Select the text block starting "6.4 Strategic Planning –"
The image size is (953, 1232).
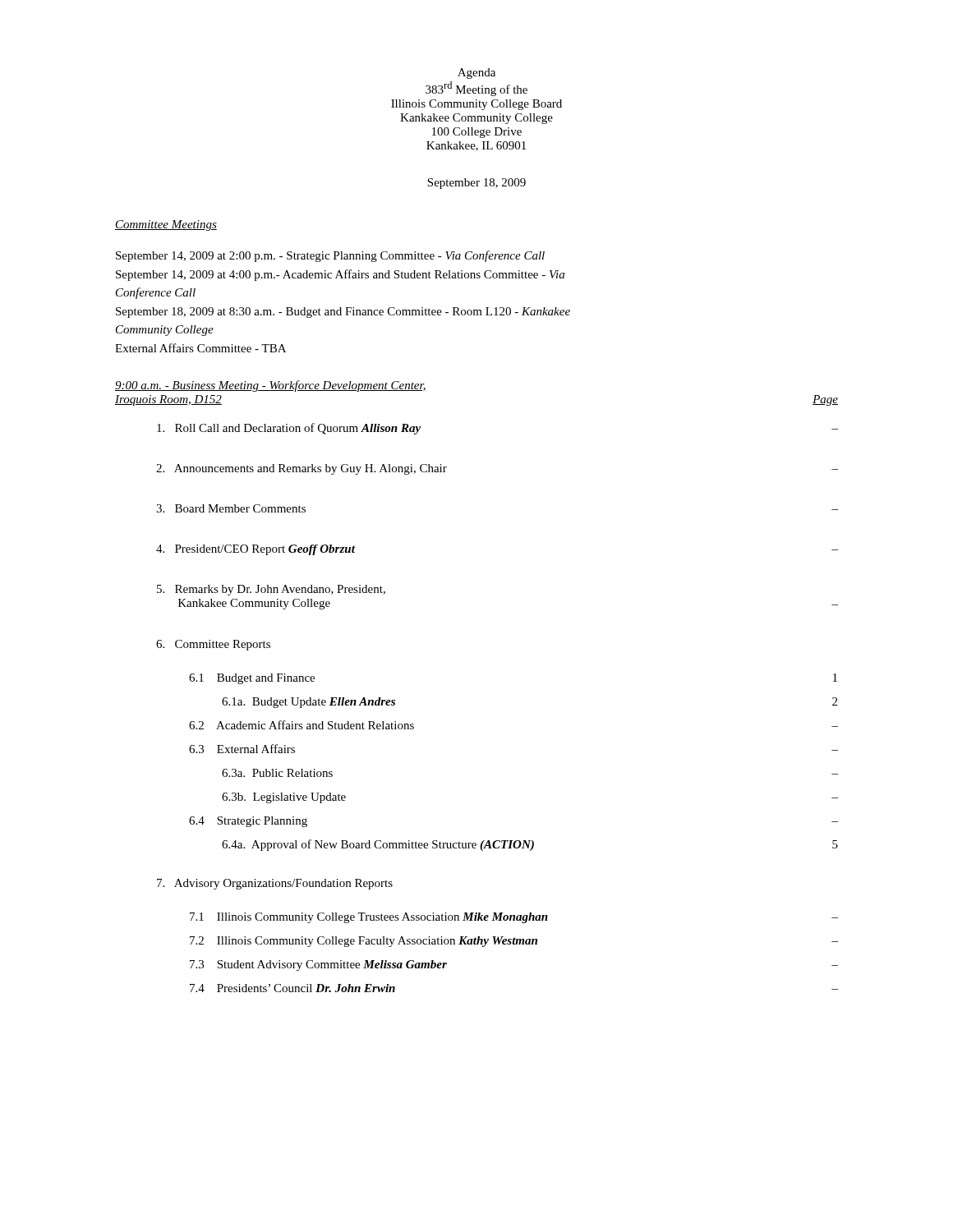point(257,822)
